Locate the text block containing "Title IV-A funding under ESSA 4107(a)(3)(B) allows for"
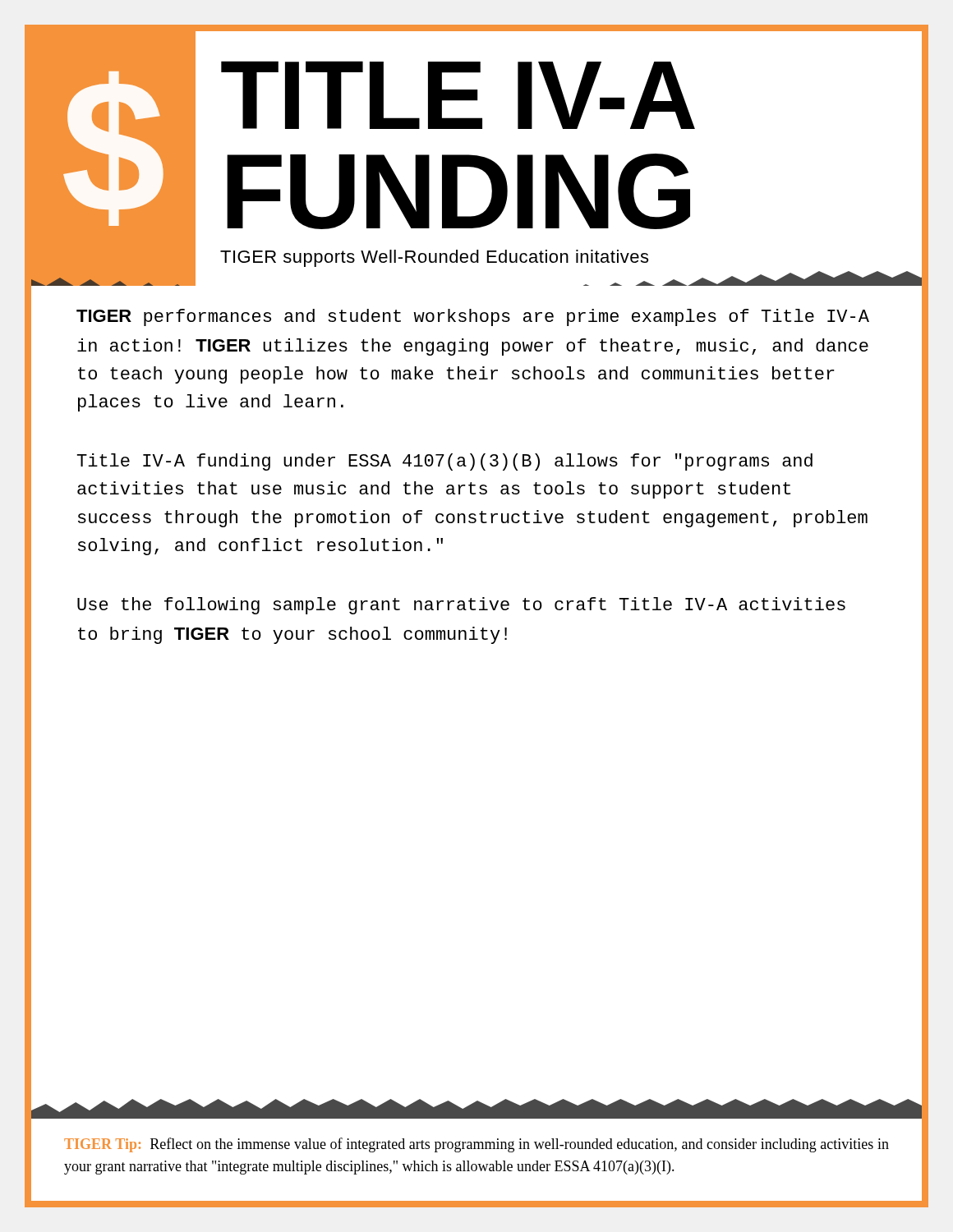This screenshot has width=953, height=1232. click(x=472, y=504)
